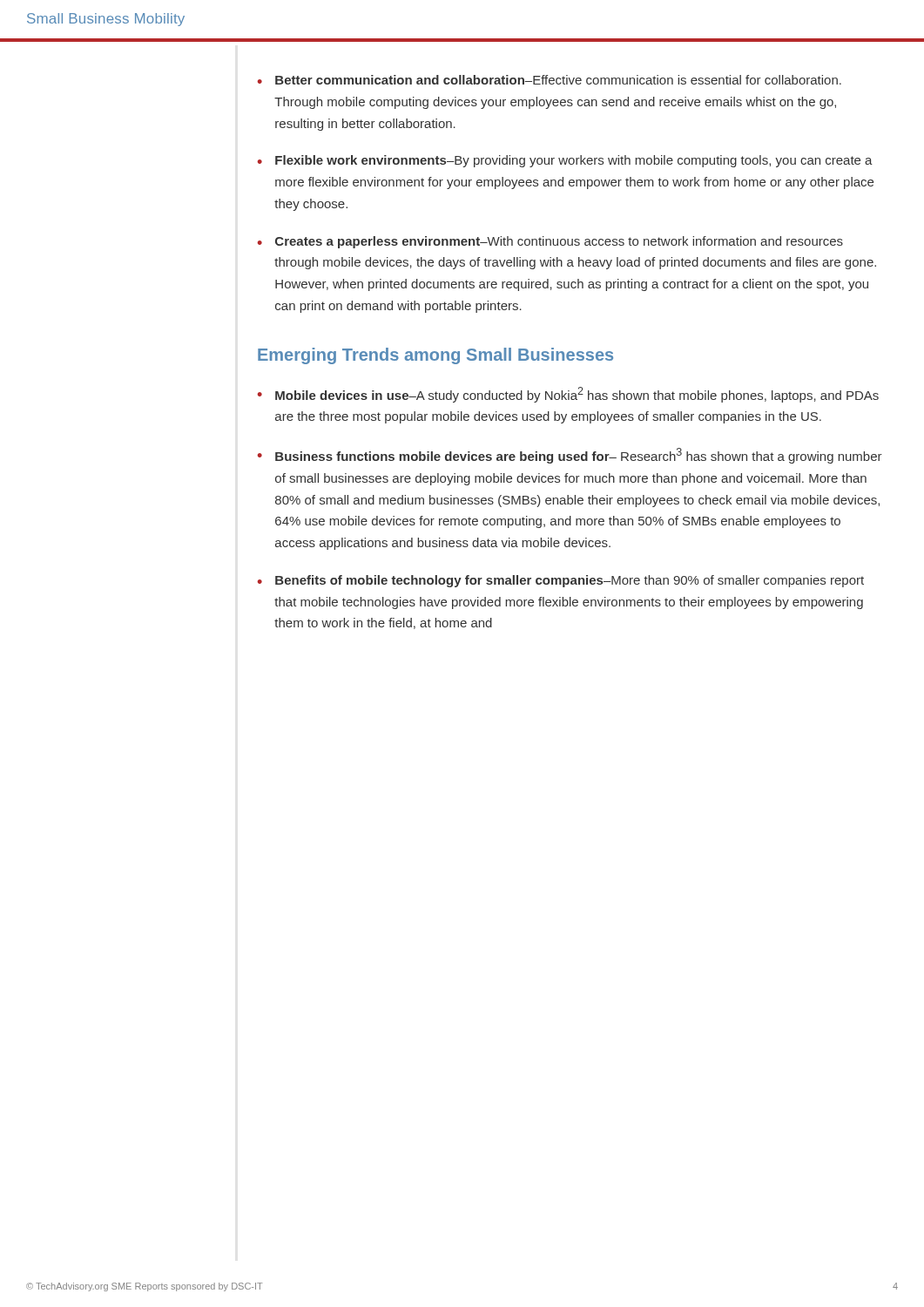Locate the list item that reads "• Better communication and collaboration–Effective communication is essential"
This screenshot has height=1307, width=924.
[x=570, y=102]
